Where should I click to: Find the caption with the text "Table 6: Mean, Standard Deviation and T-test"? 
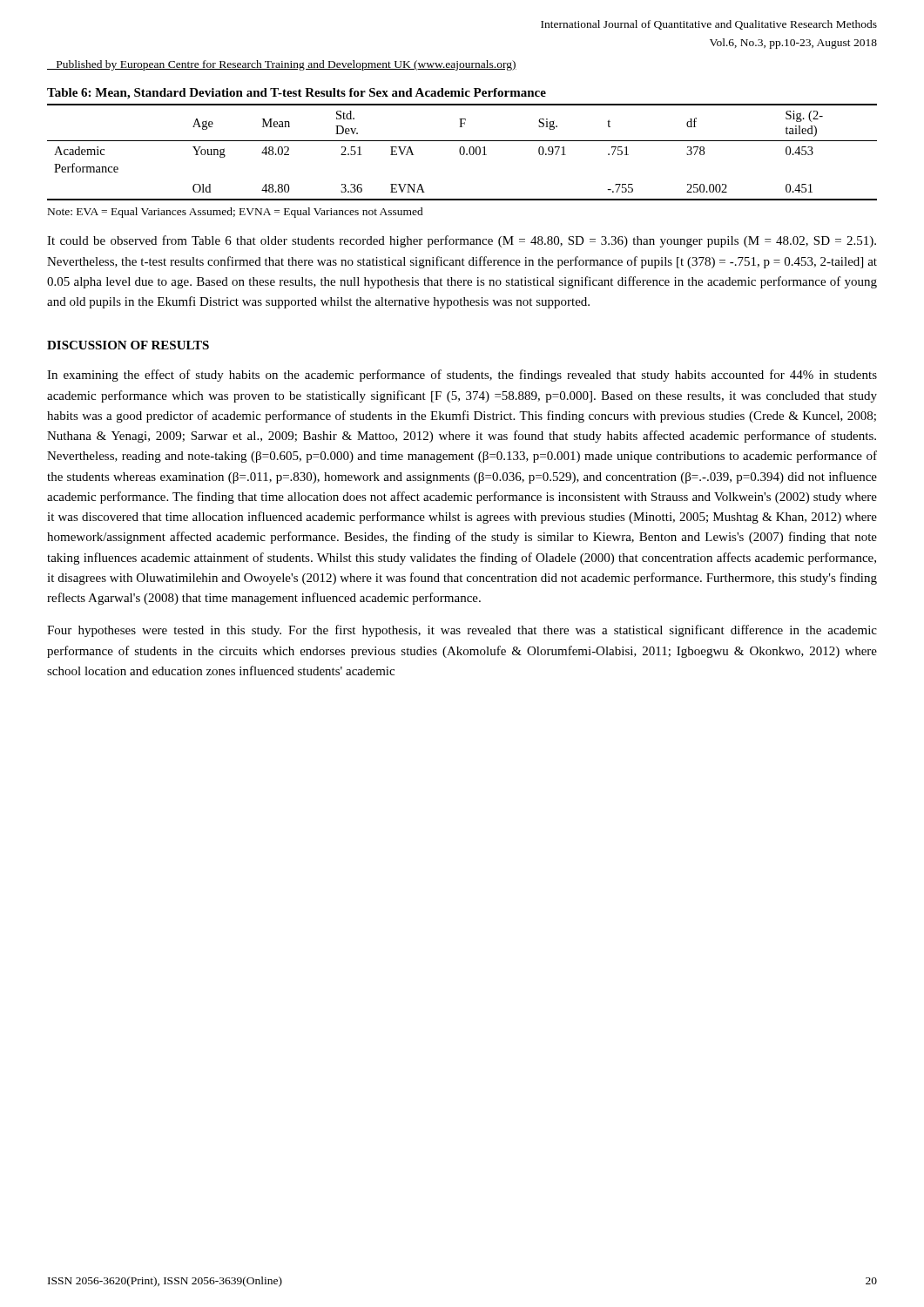[x=297, y=93]
